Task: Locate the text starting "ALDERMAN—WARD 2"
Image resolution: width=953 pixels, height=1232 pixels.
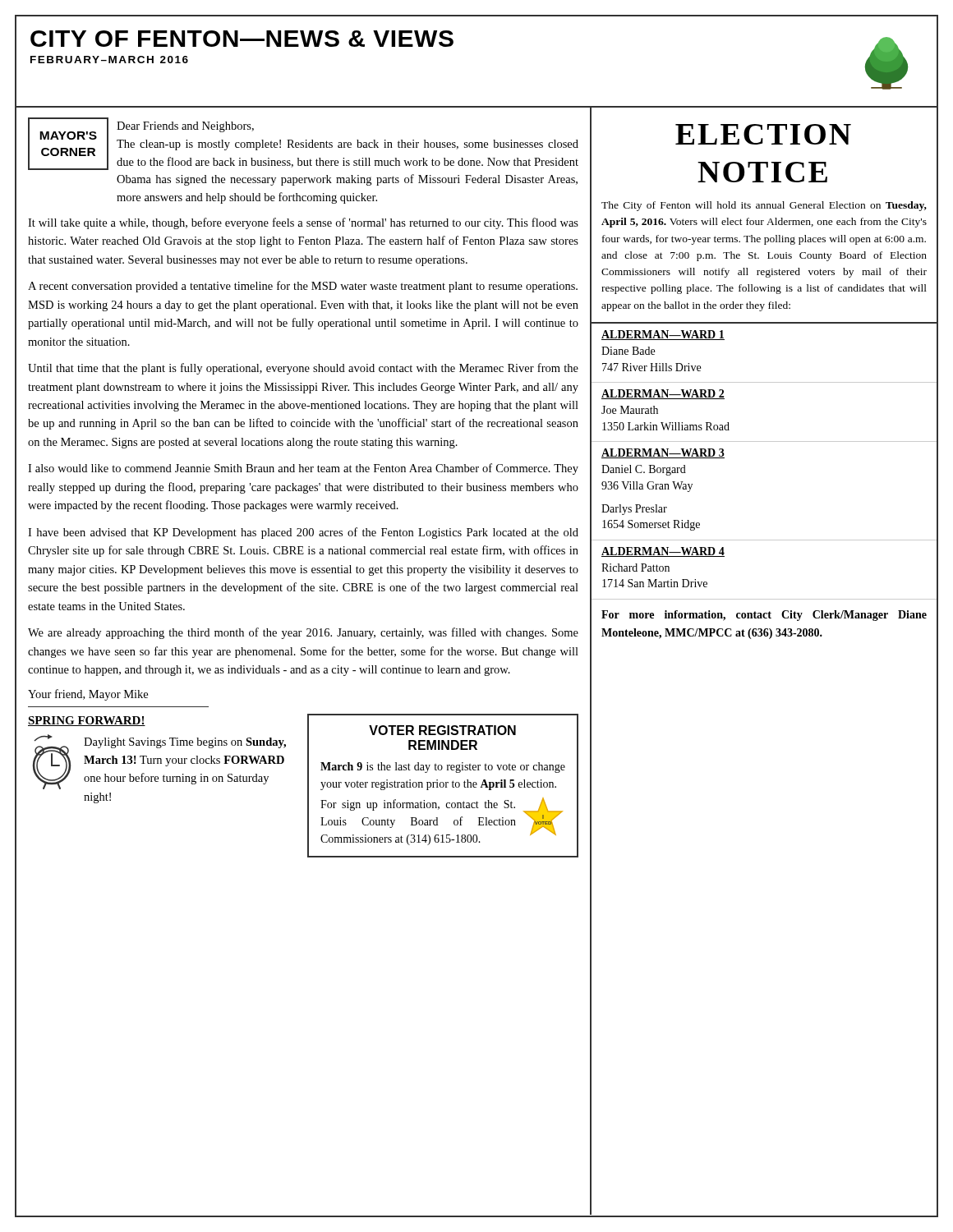Action: [663, 394]
